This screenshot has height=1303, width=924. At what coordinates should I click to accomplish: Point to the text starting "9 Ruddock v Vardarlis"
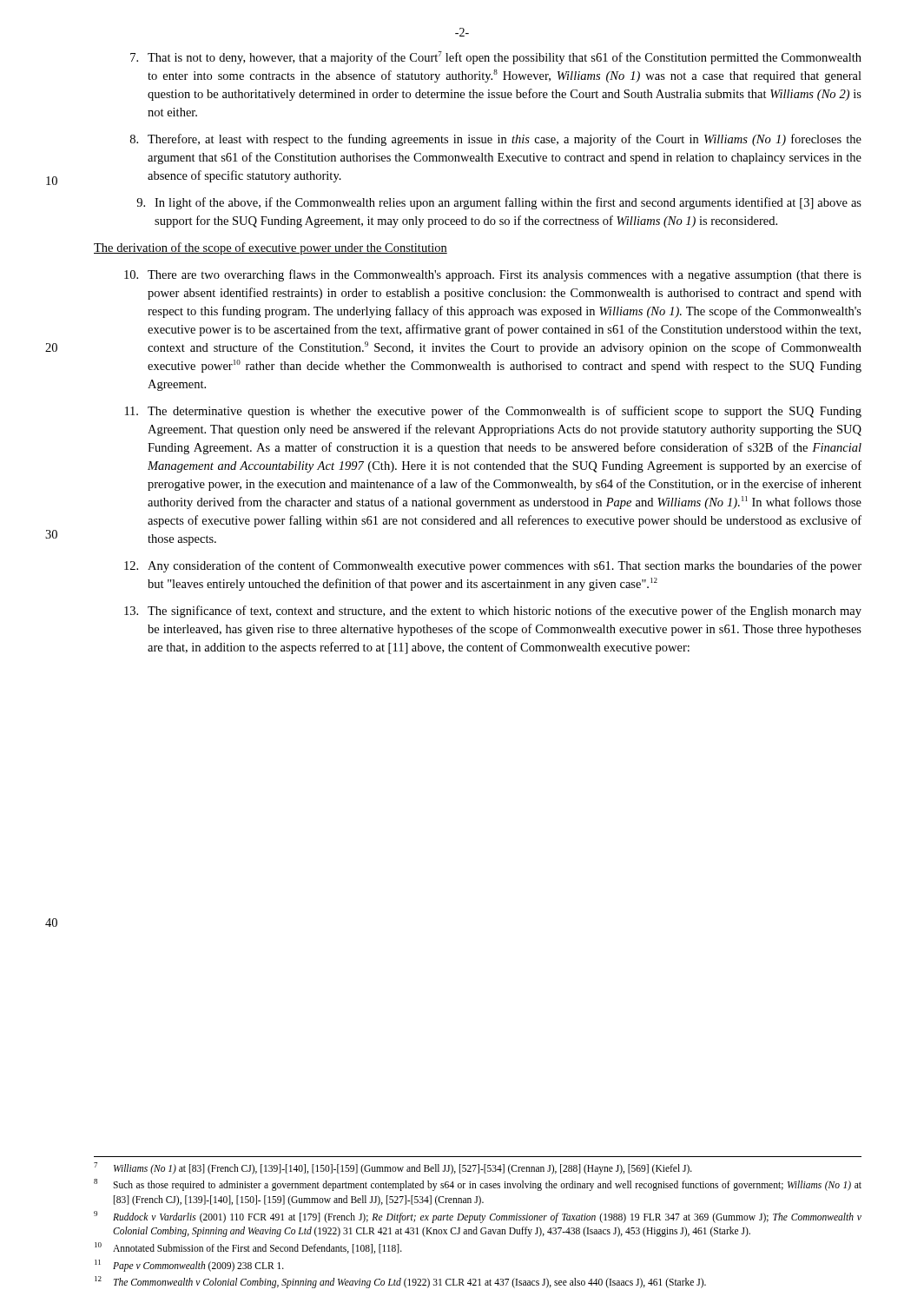478,1224
